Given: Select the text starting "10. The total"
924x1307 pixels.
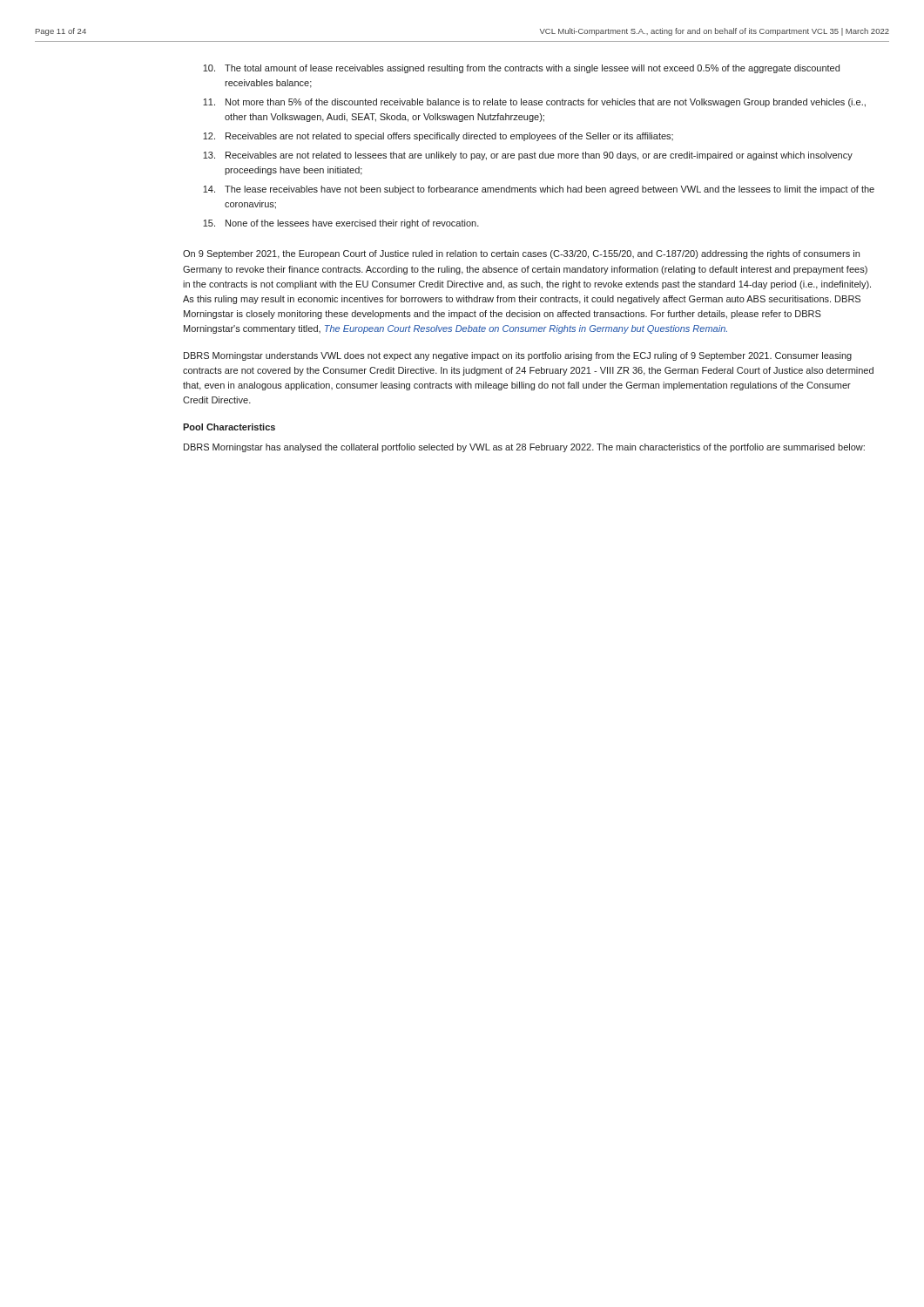Looking at the screenshot, I should coord(529,76).
